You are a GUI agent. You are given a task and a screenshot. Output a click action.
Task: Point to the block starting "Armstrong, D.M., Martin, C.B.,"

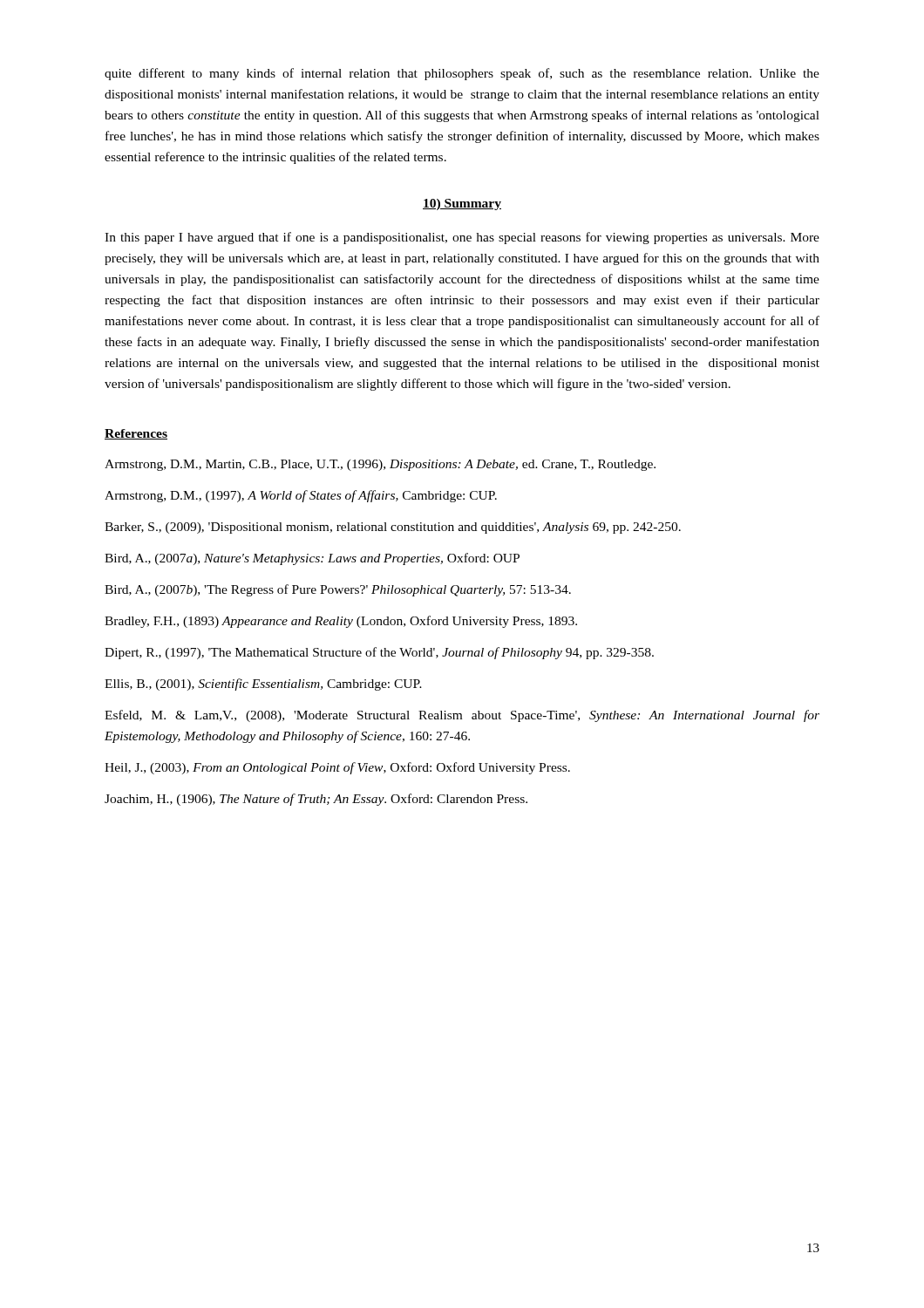tap(381, 464)
